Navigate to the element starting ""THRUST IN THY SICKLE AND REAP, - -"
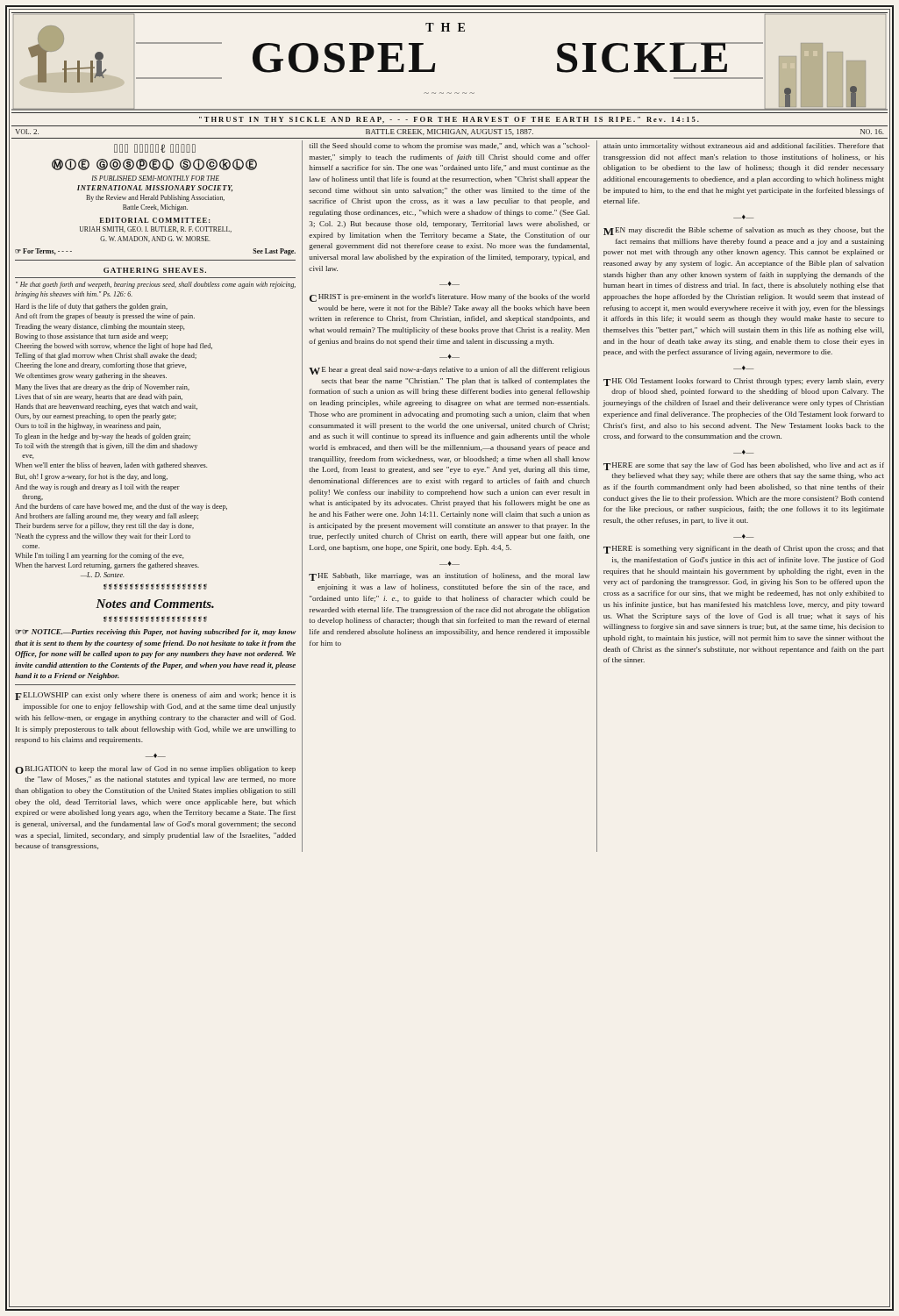Screen dimensions: 1316x899 coord(450,119)
